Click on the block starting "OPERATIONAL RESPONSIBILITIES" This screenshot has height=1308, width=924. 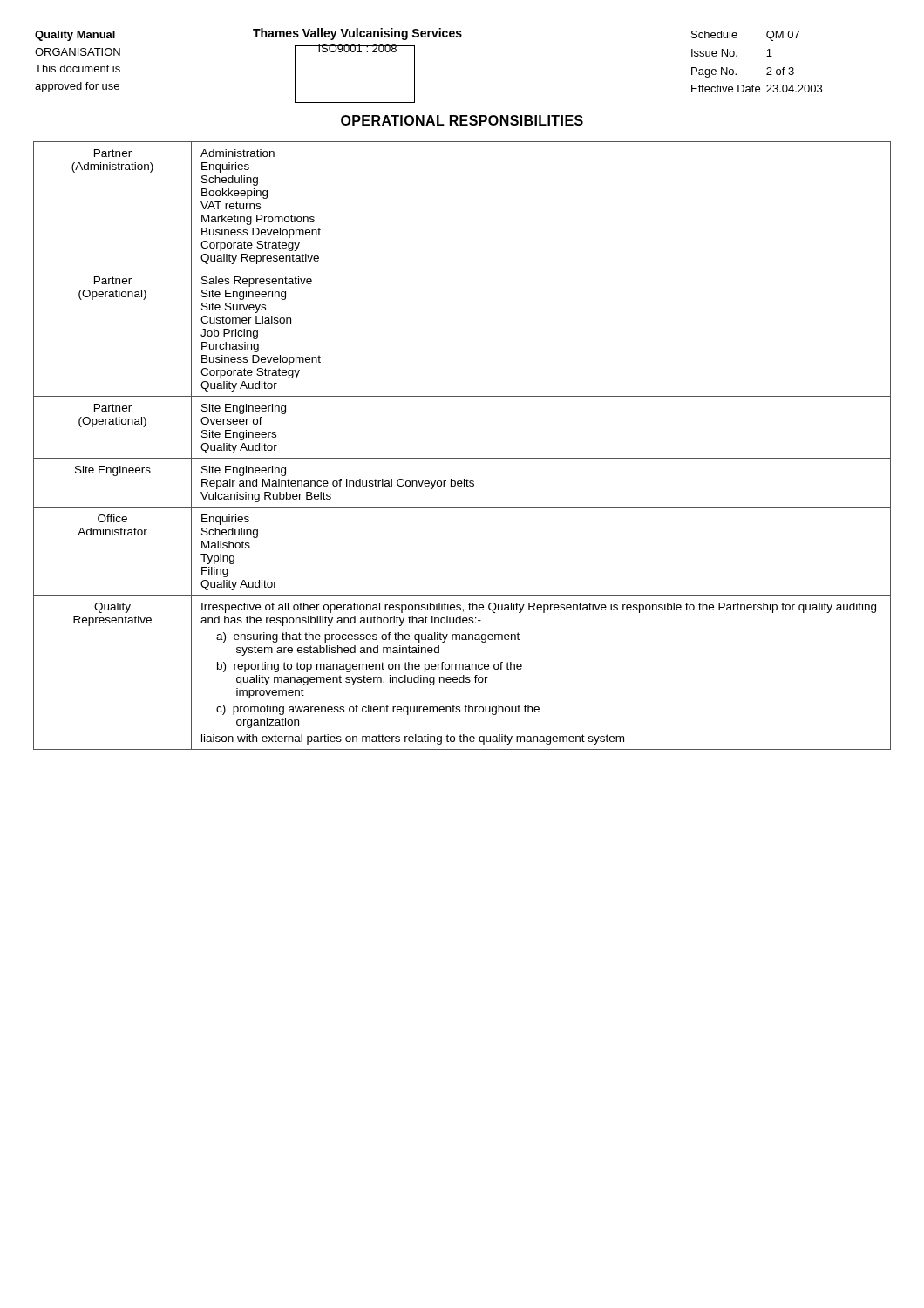462,121
